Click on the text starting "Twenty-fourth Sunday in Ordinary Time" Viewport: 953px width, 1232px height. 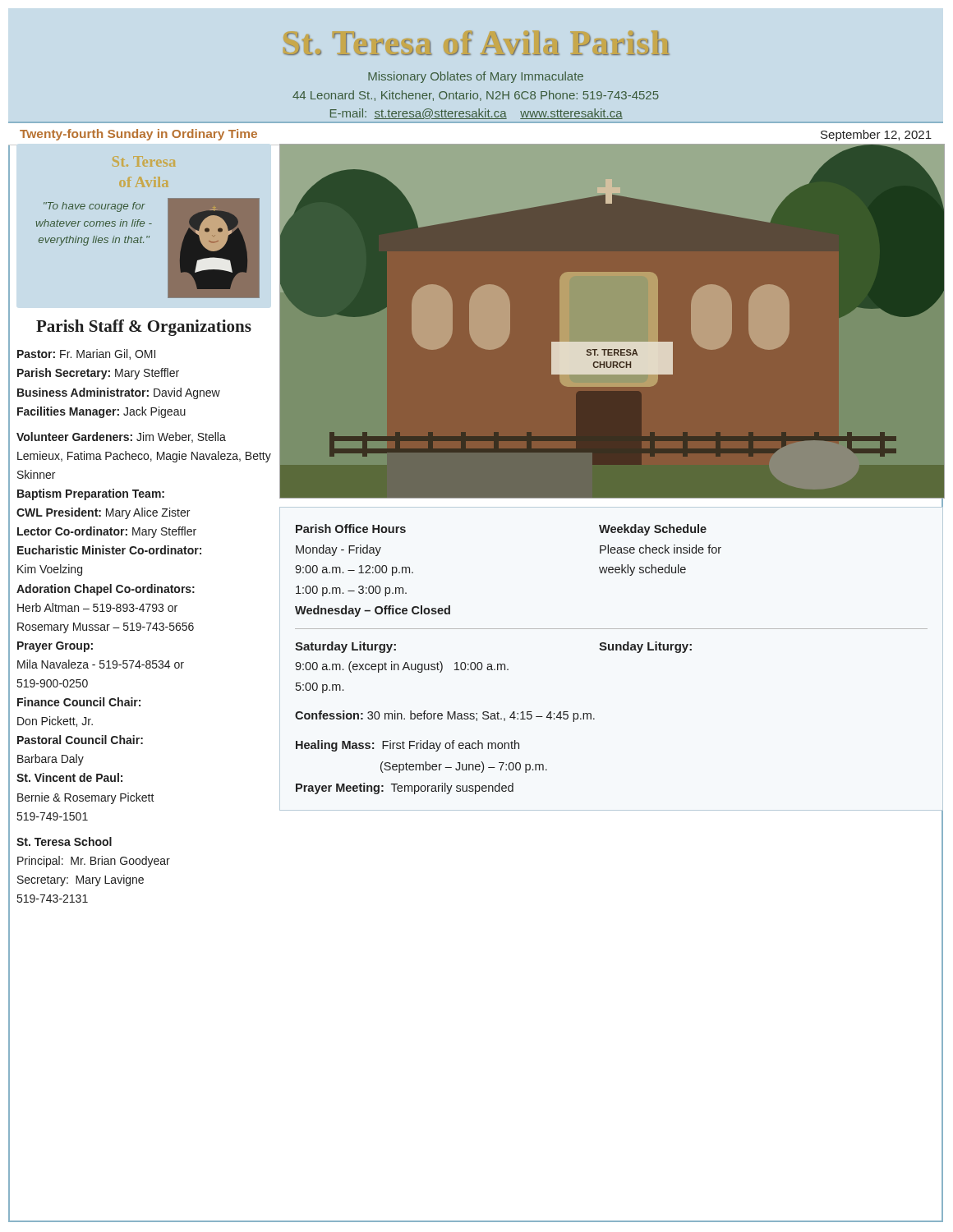[139, 133]
